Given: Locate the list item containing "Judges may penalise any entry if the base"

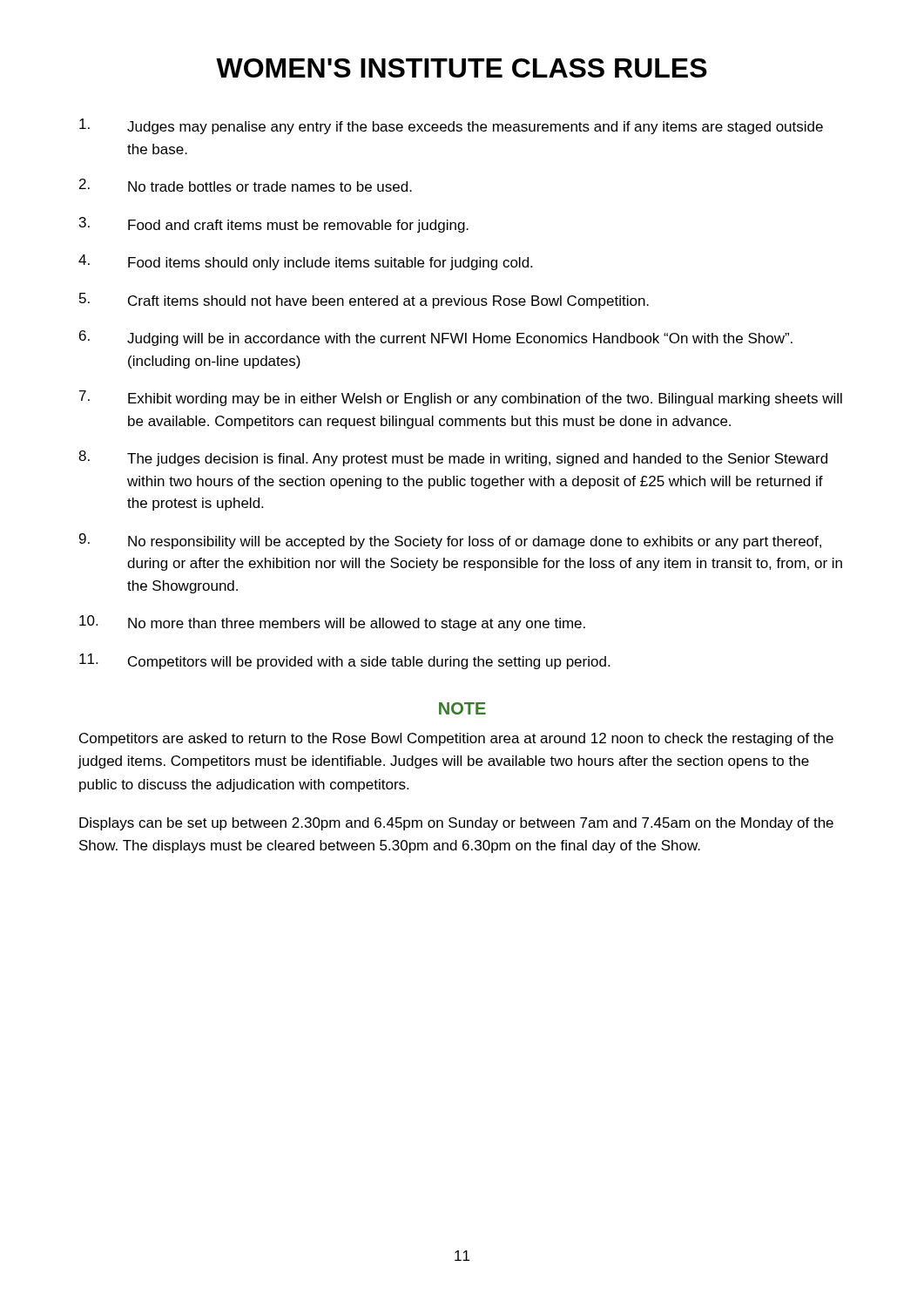Looking at the screenshot, I should pos(462,138).
